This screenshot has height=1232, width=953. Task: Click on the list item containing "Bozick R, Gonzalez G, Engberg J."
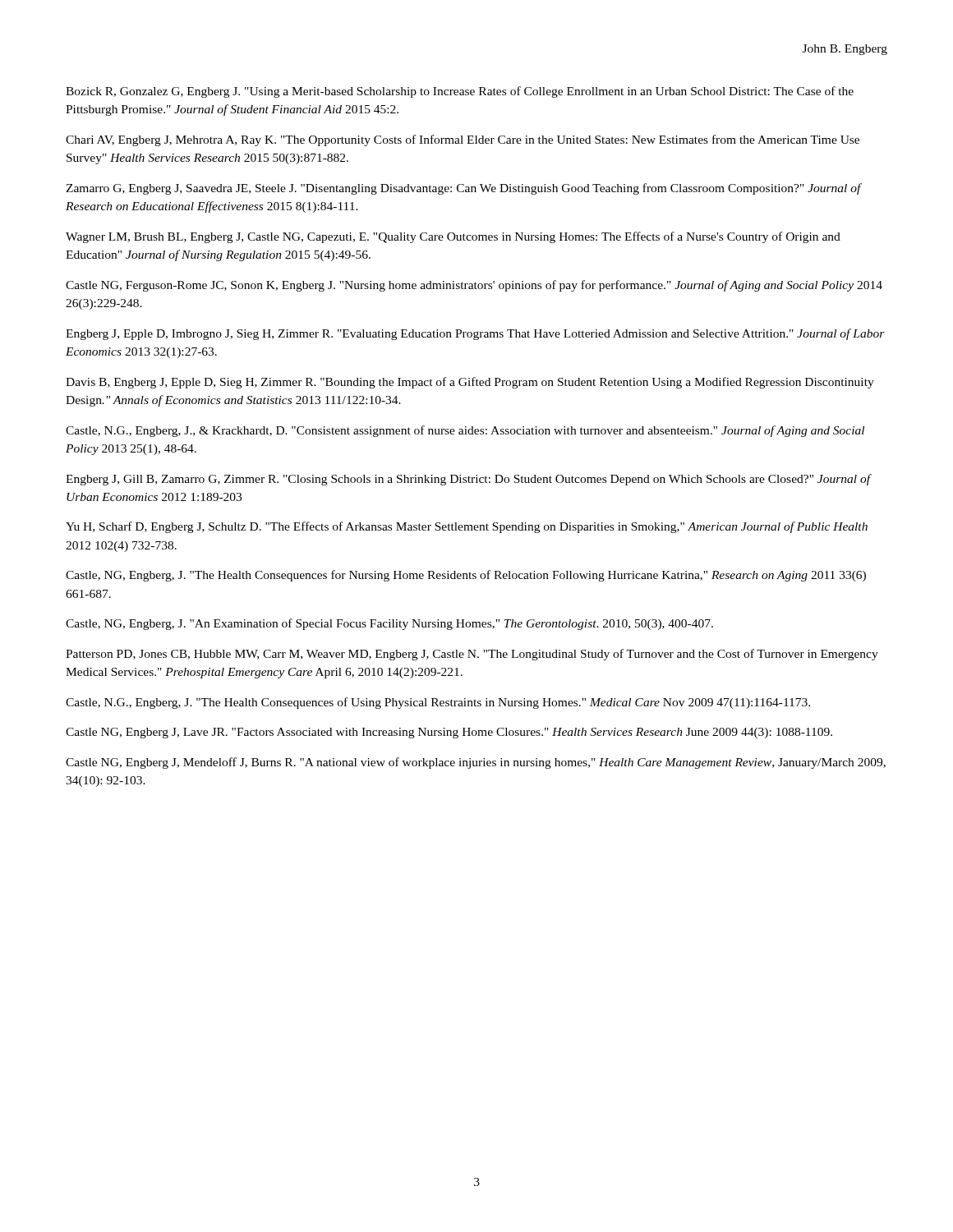[460, 100]
